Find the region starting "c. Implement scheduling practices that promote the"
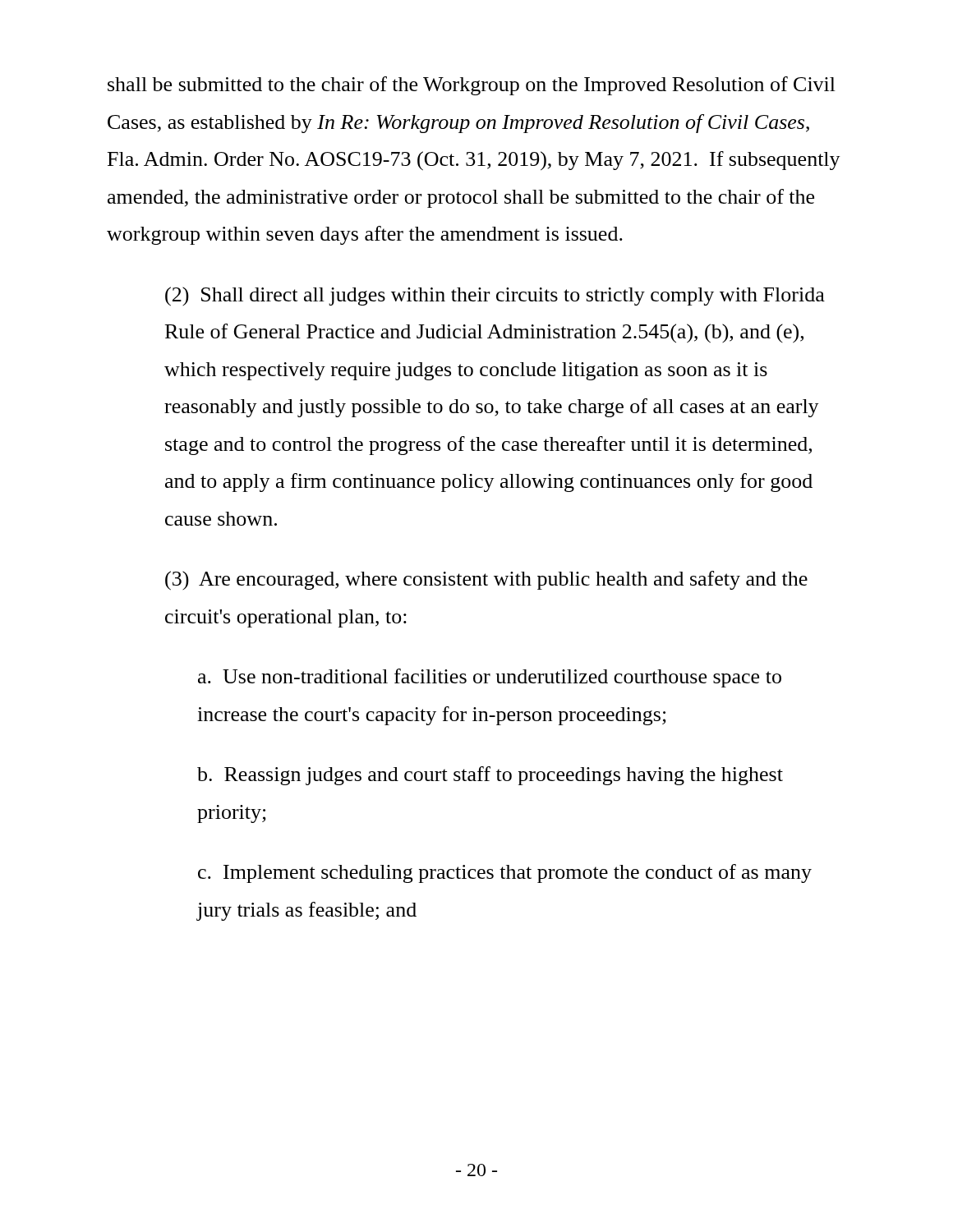The image size is (953, 1232). click(x=505, y=873)
